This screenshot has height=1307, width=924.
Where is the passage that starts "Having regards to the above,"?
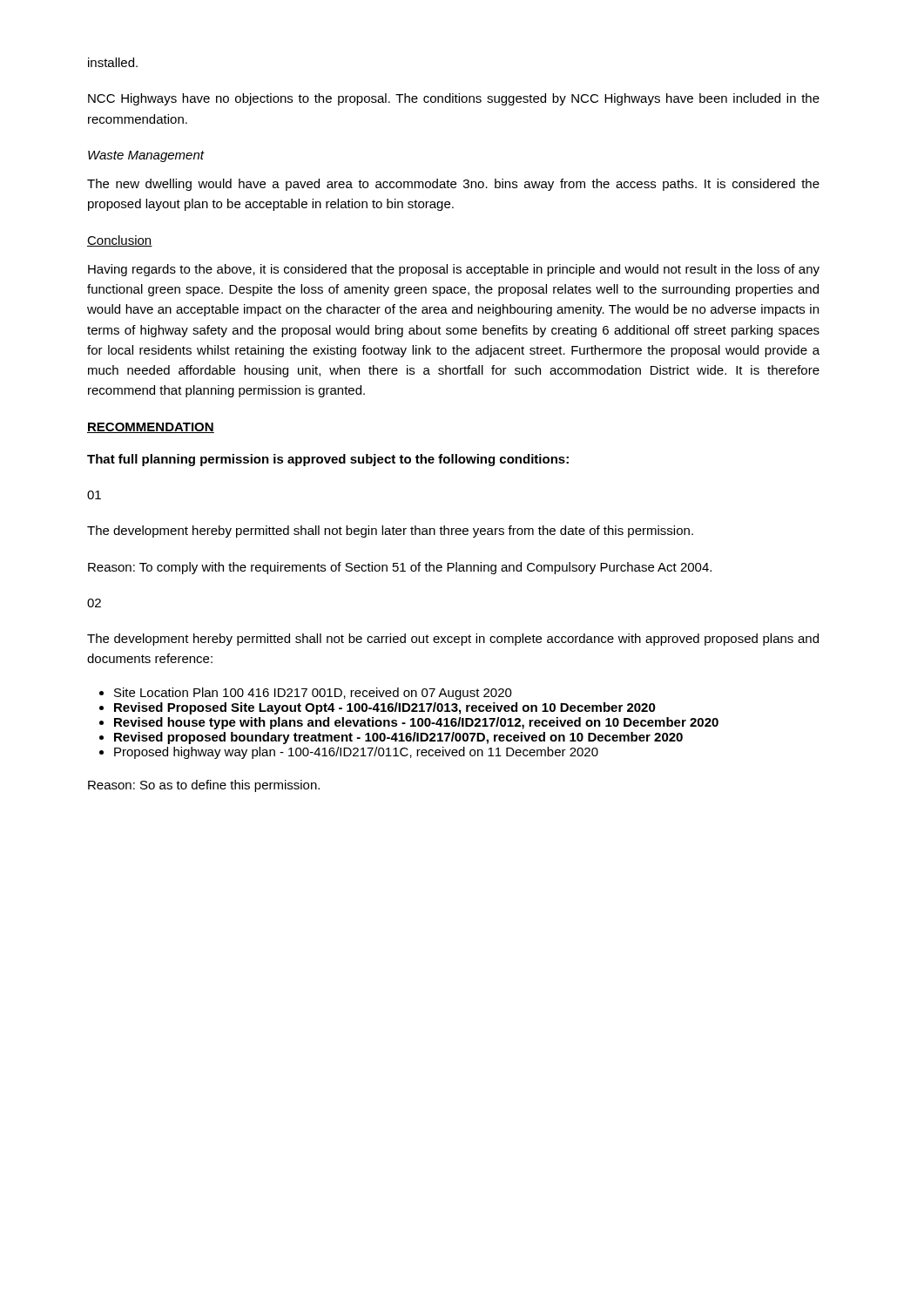tap(453, 329)
